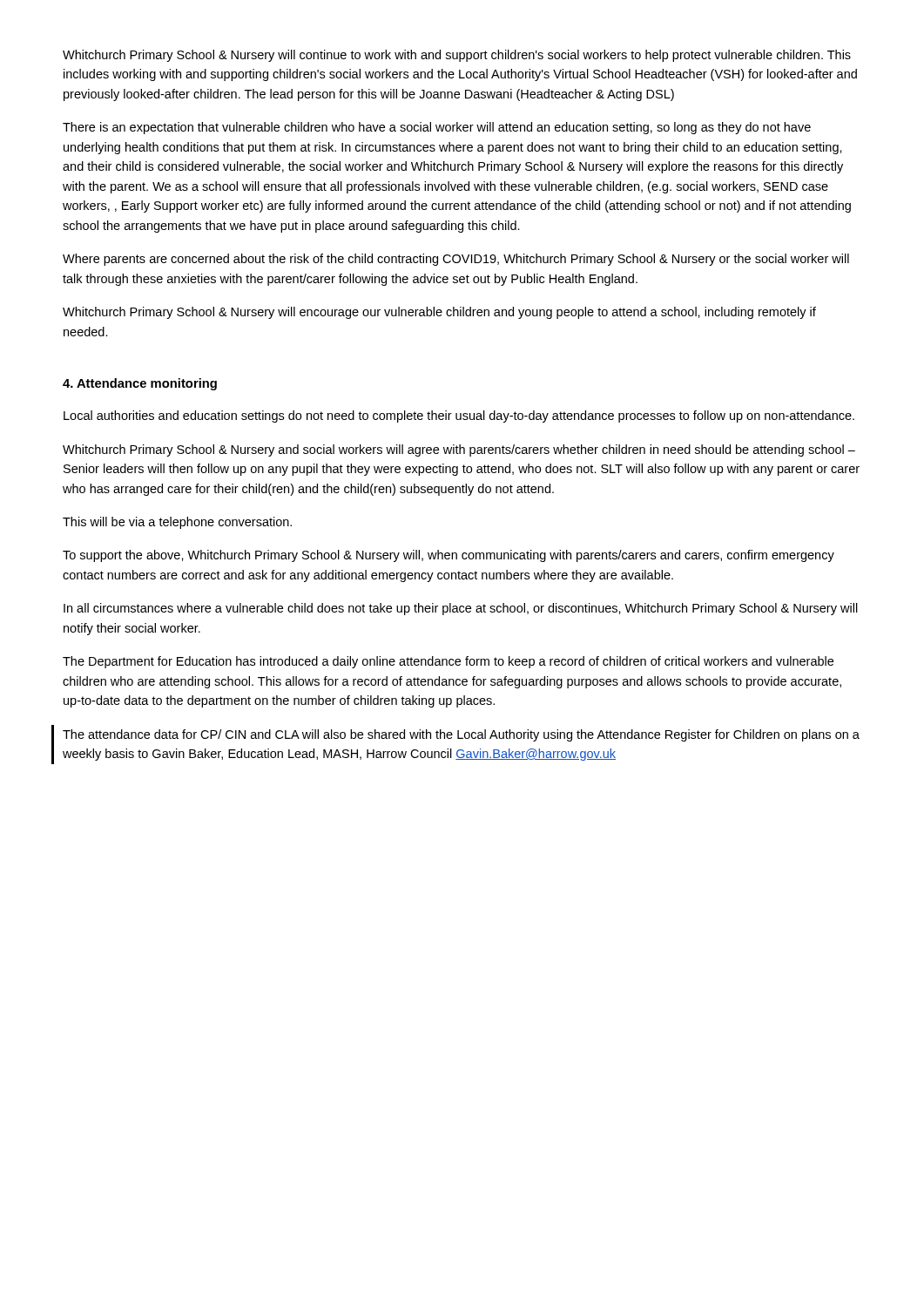The width and height of the screenshot is (924, 1307).
Task: Select the text starting "4. Attendance monitoring"
Action: pyautogui.click(x=140, y=383)
